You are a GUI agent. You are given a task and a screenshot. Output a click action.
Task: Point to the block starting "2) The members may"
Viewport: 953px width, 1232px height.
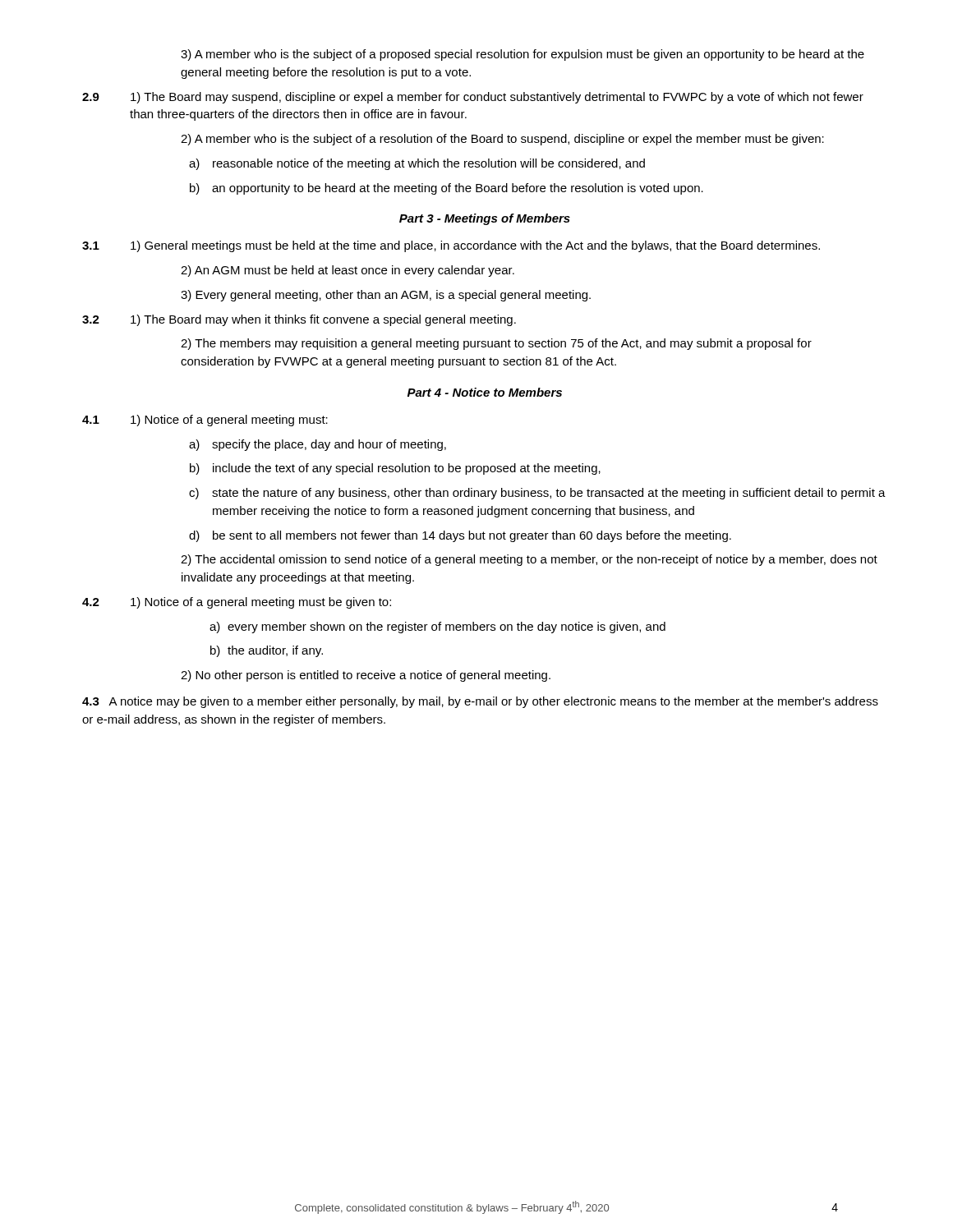[496, 352]
